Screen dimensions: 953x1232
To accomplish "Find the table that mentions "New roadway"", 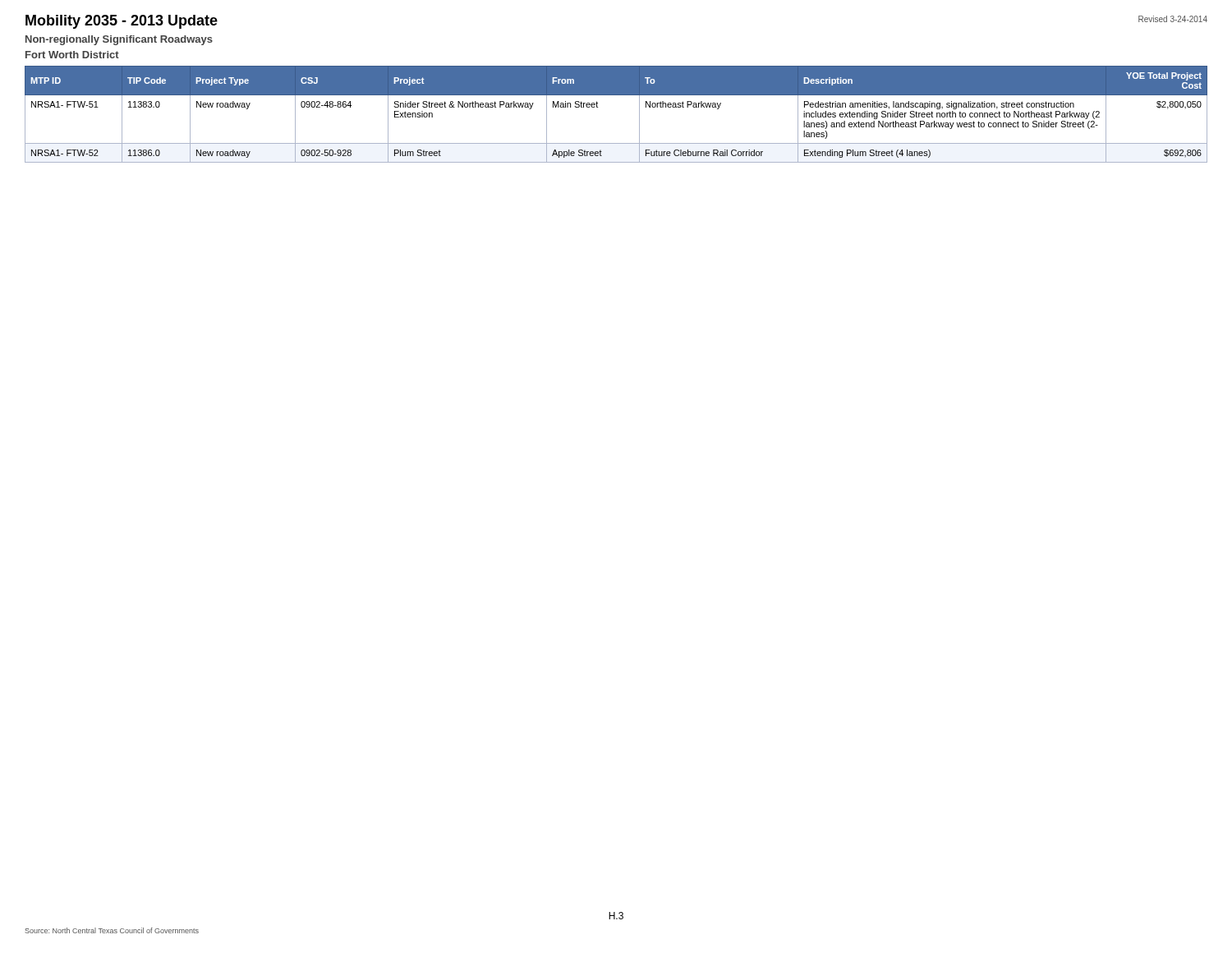I will pos(616,114).
